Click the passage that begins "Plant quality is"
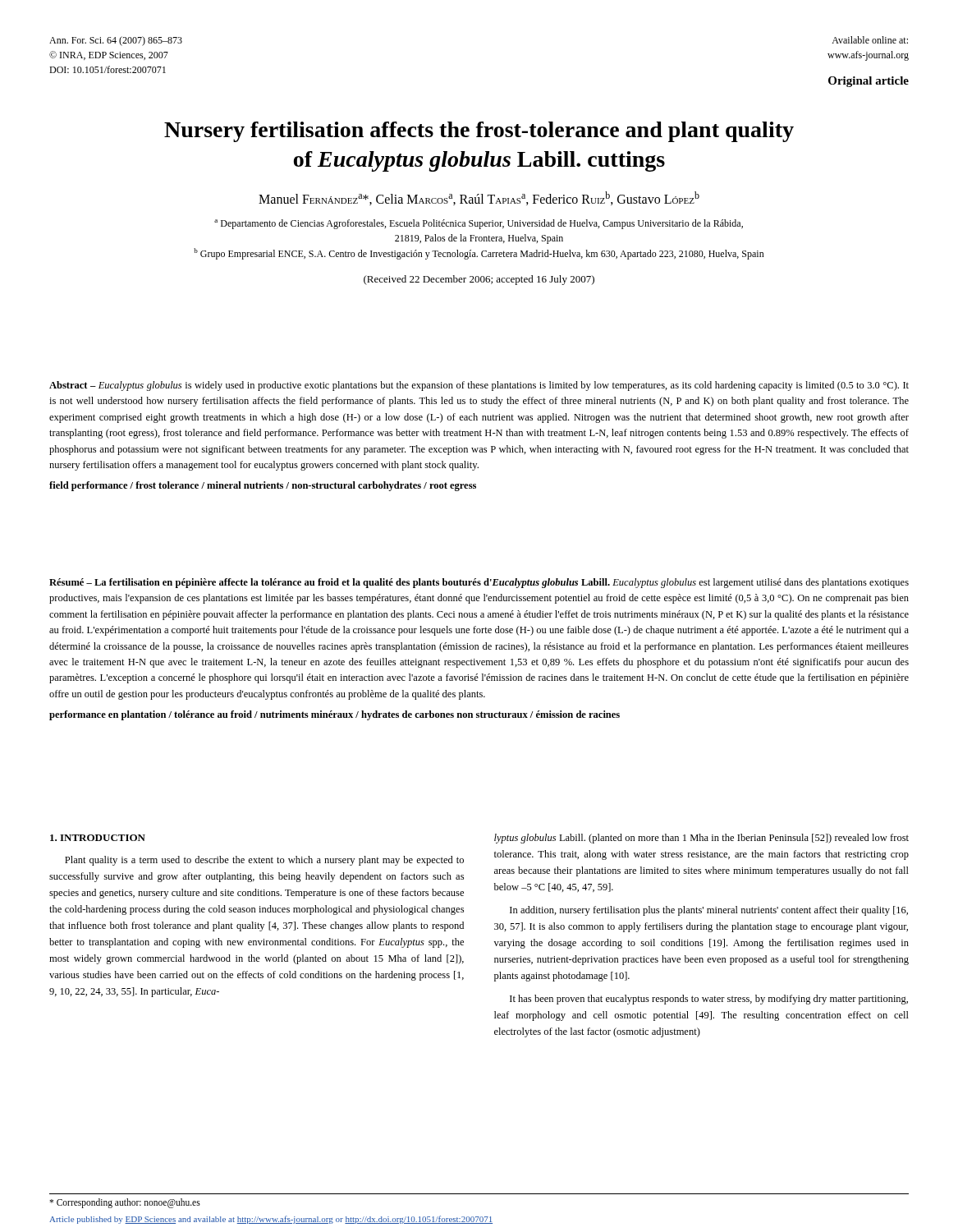This screenshot has height=1232, width=958. click(257, 925)
